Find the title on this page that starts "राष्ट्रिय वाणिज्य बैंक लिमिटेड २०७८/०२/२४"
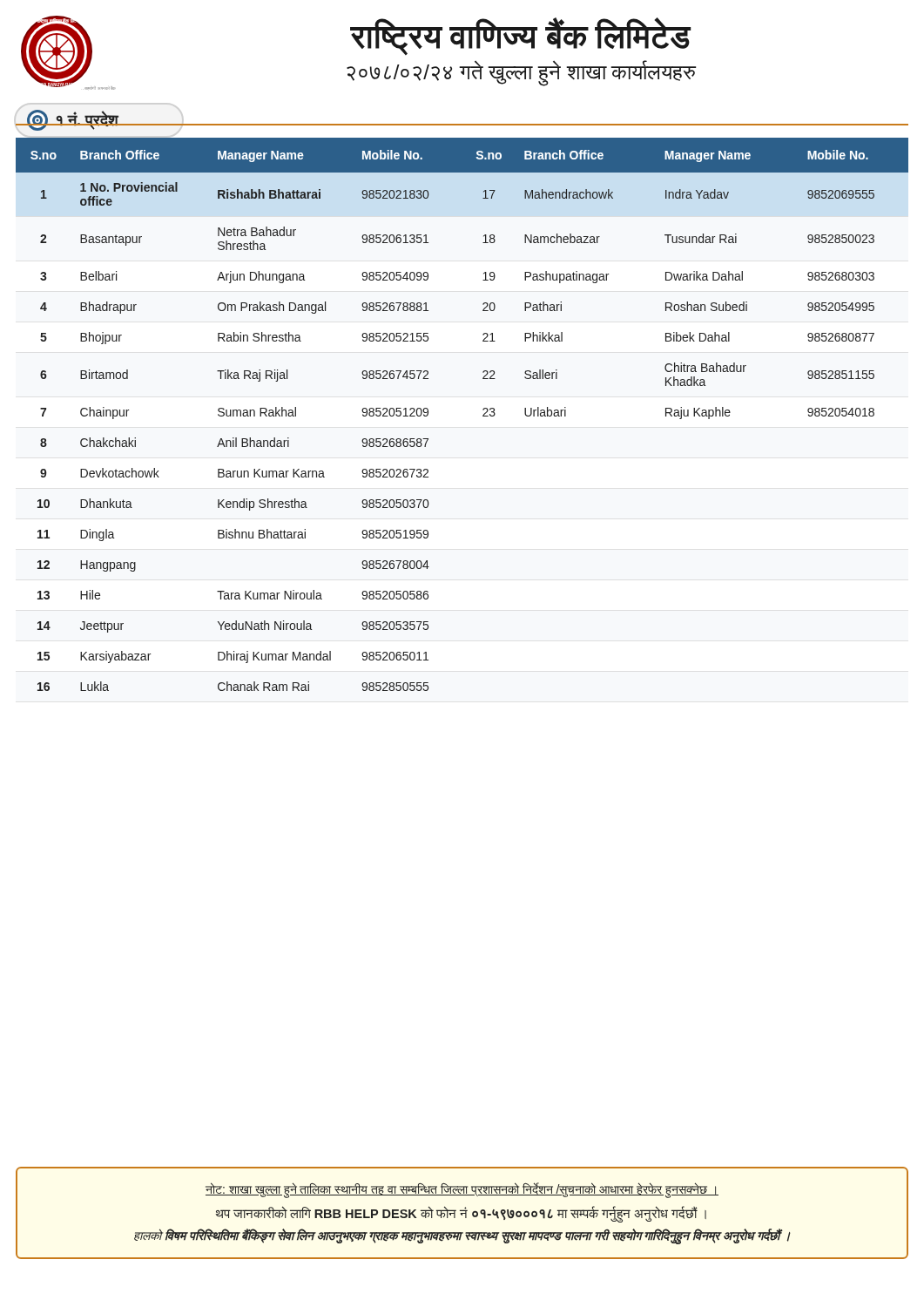924x1307 pixels. tap(520, 52)
